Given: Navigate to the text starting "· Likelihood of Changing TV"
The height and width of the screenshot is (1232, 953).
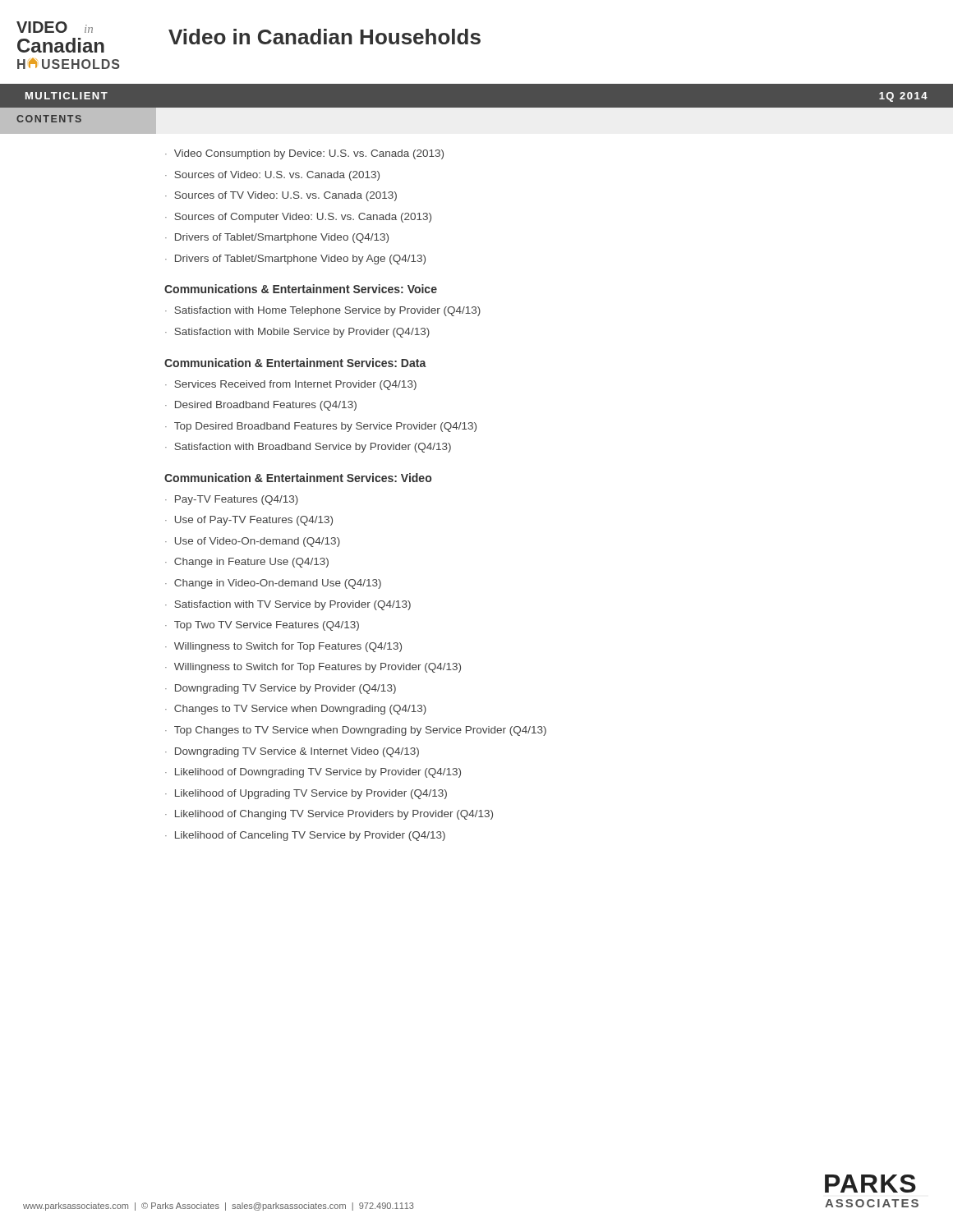Looking at the screenshot, I should 329,814.
